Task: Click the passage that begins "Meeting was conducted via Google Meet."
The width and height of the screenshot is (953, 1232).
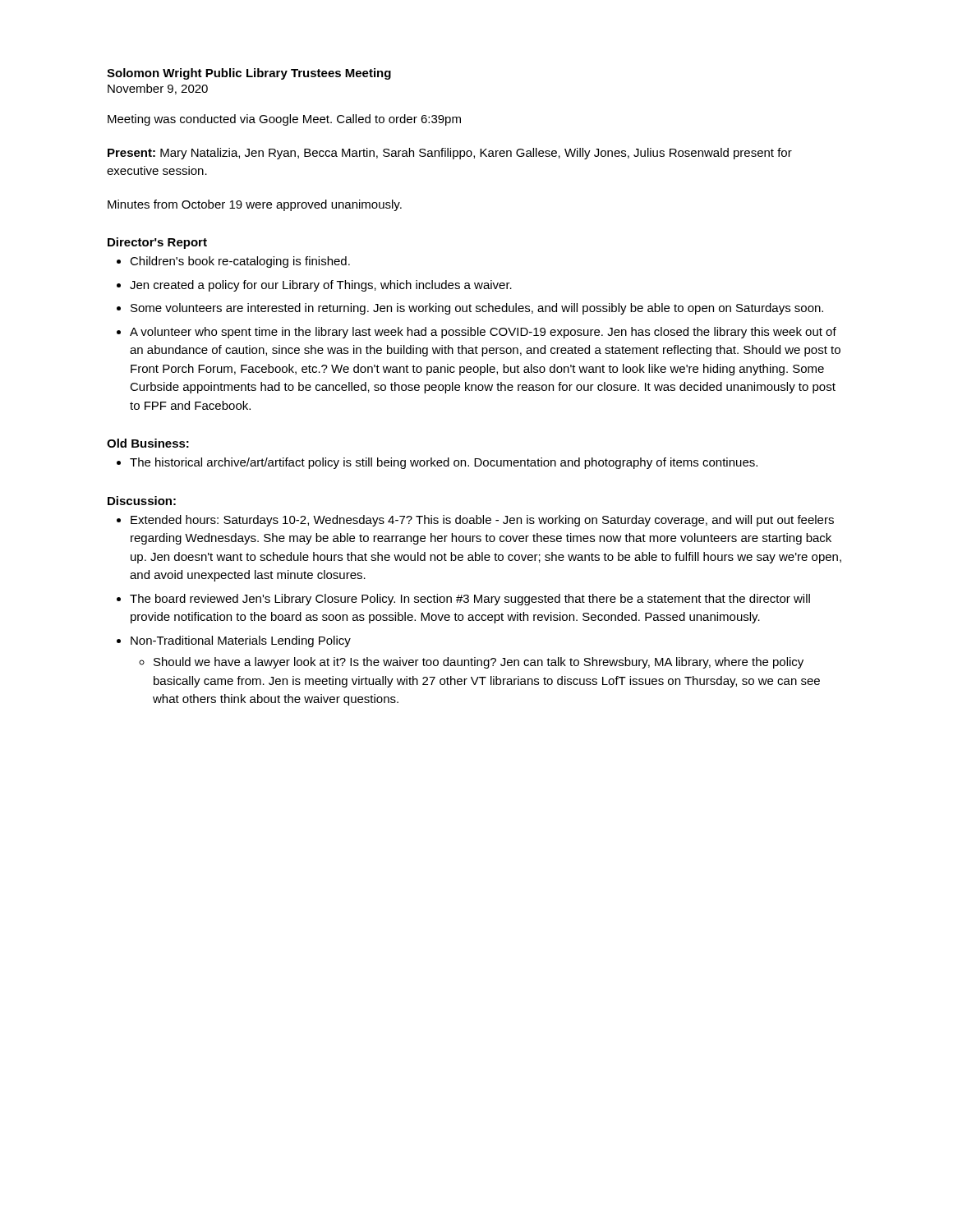Action: pyautogui.click(x=284, y=119)
